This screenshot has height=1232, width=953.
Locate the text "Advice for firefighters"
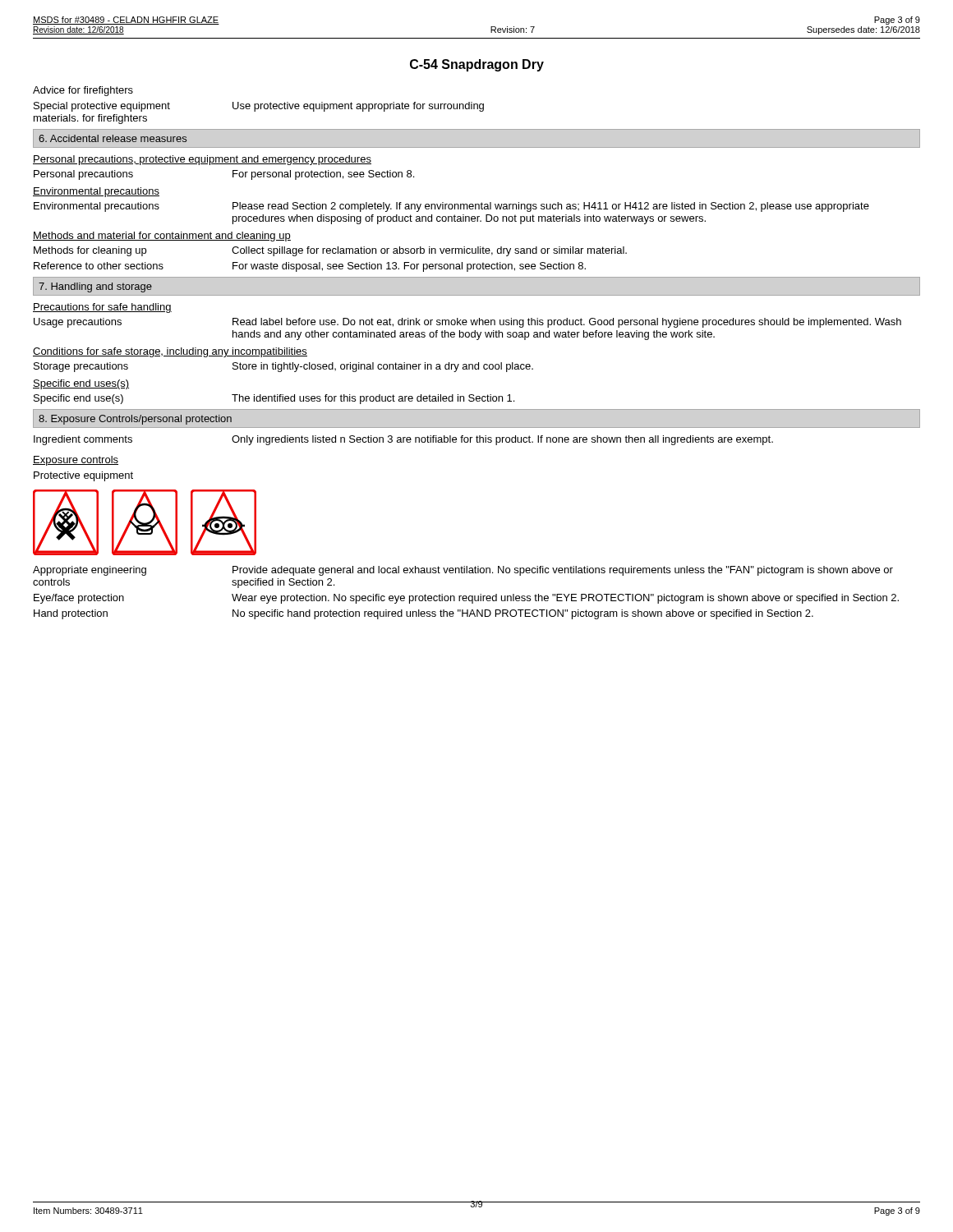[x=83, y=91]
